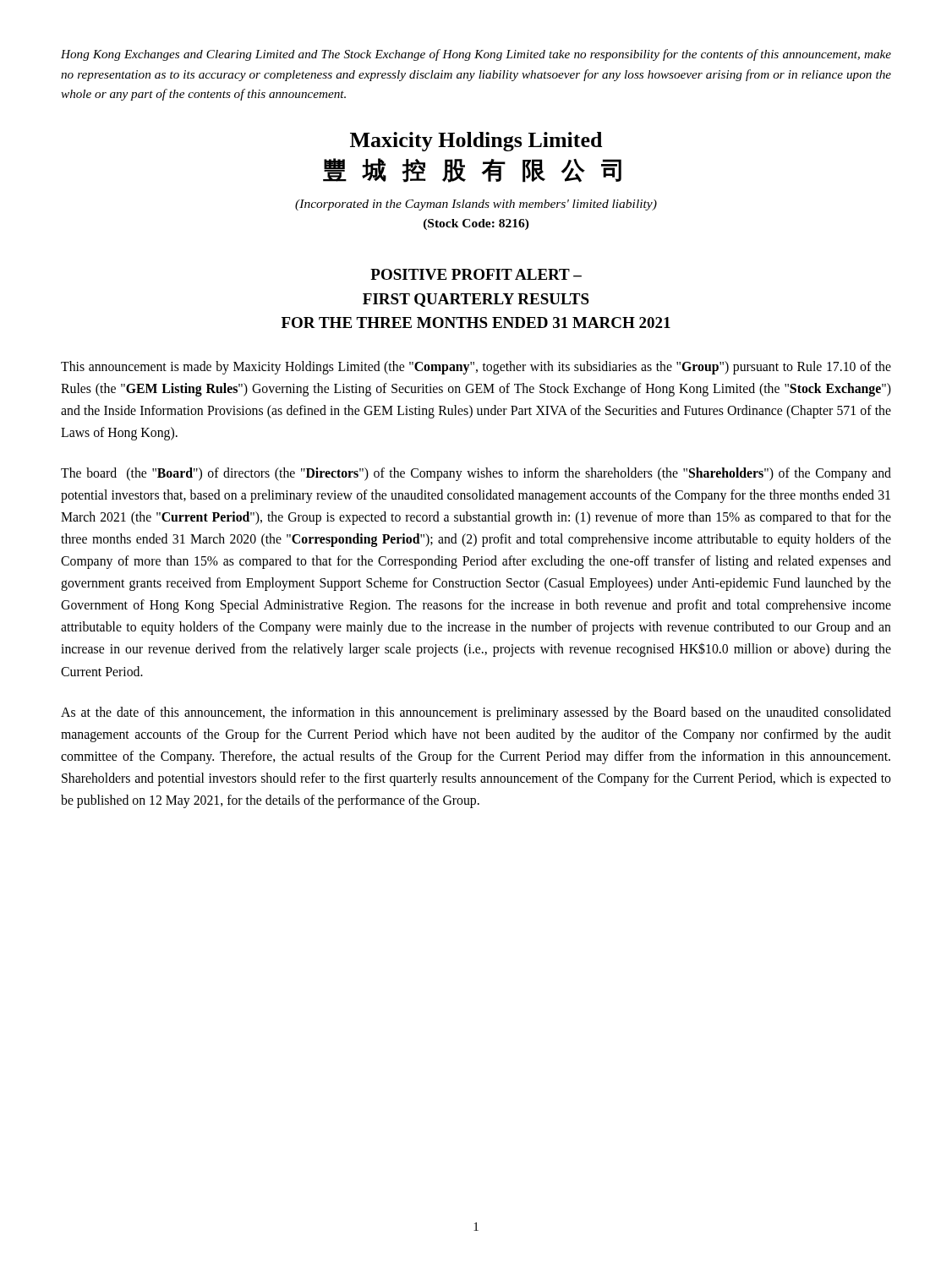Screen dimensions: 1268x952
Task: Select the text block with the text "As at the date of this announcement, the"
Action: [x=476, y=756]
